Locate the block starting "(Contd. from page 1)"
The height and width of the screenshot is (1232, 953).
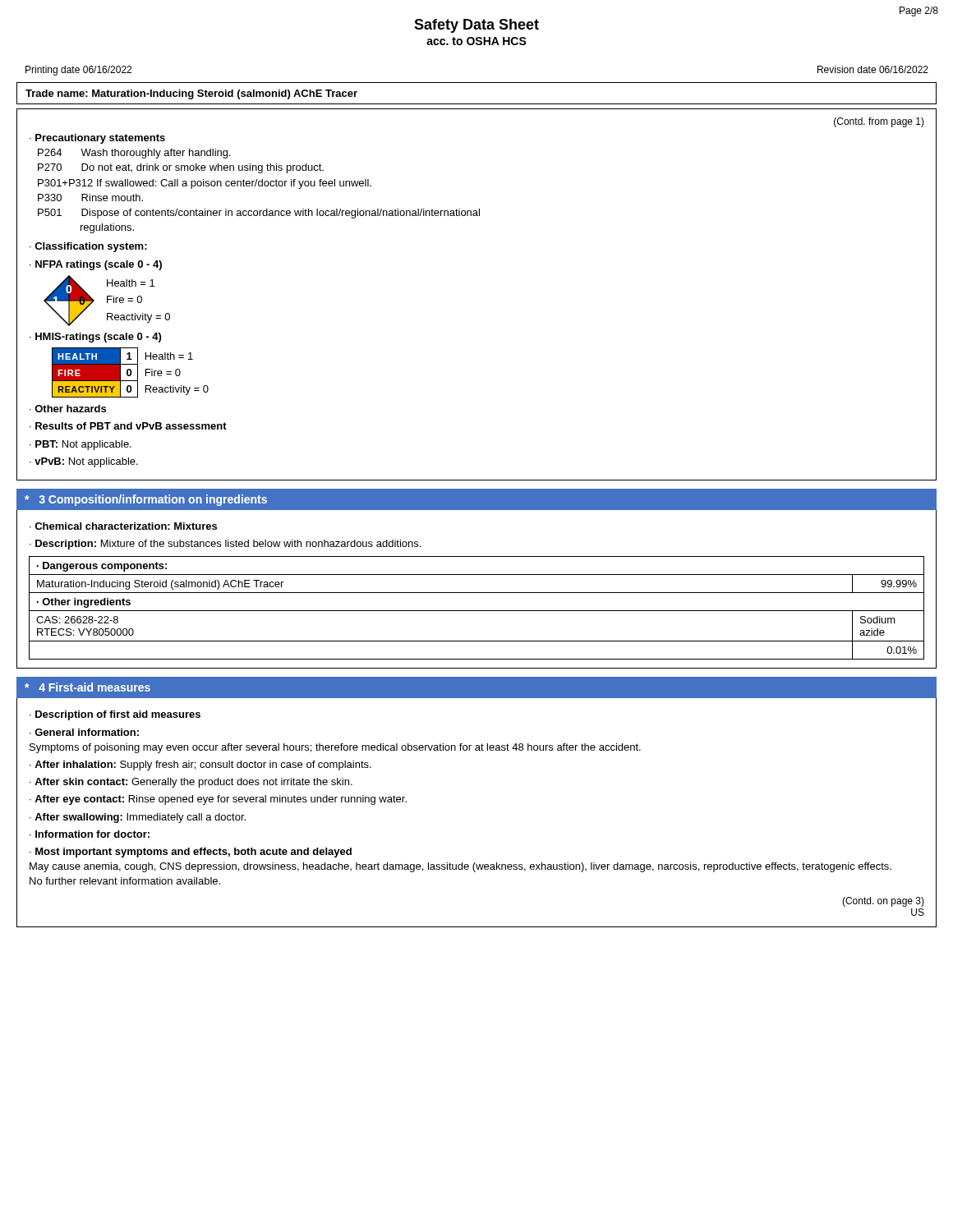879,122
